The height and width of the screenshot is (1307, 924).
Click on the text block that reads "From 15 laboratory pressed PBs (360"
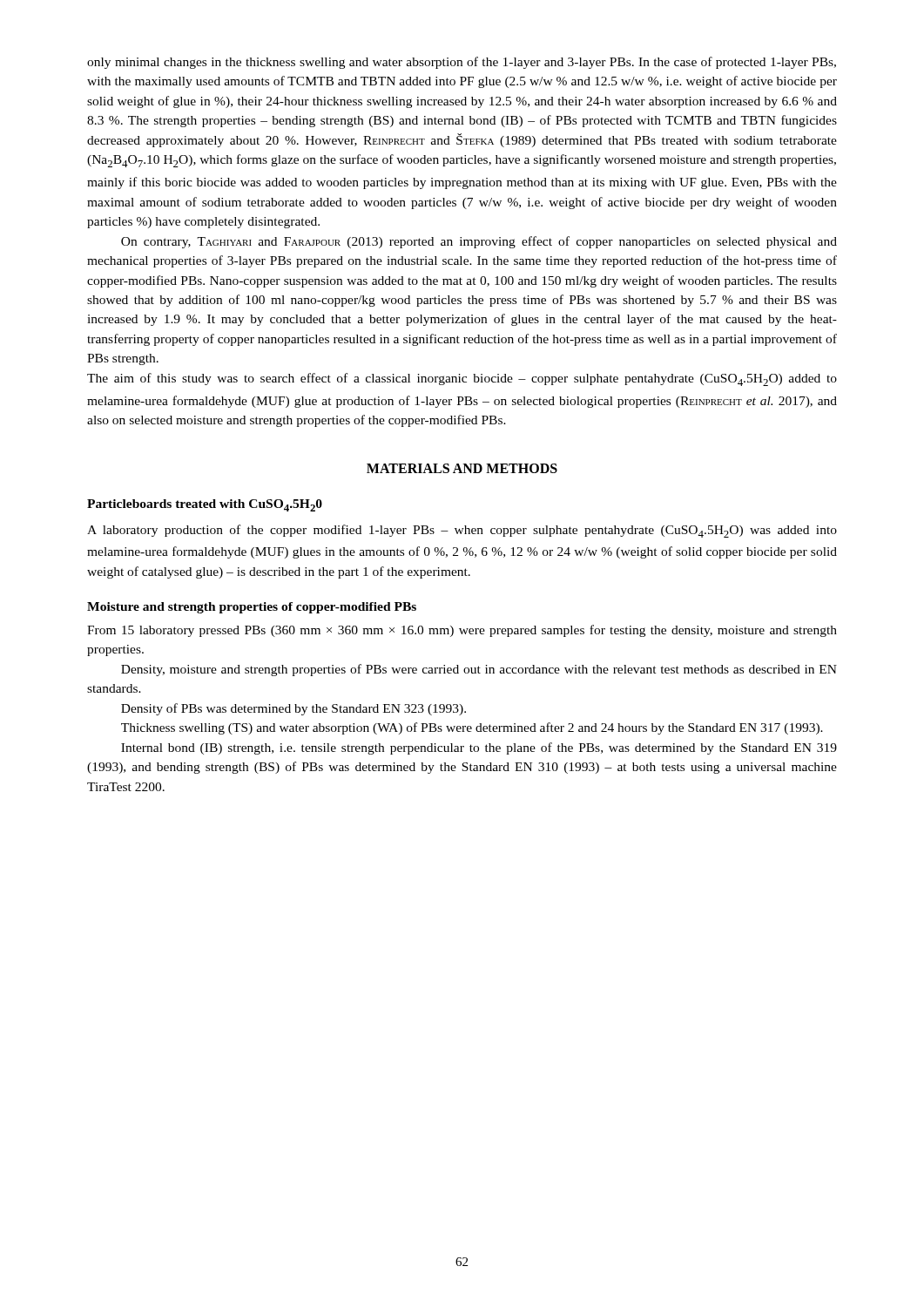(462, 640)
